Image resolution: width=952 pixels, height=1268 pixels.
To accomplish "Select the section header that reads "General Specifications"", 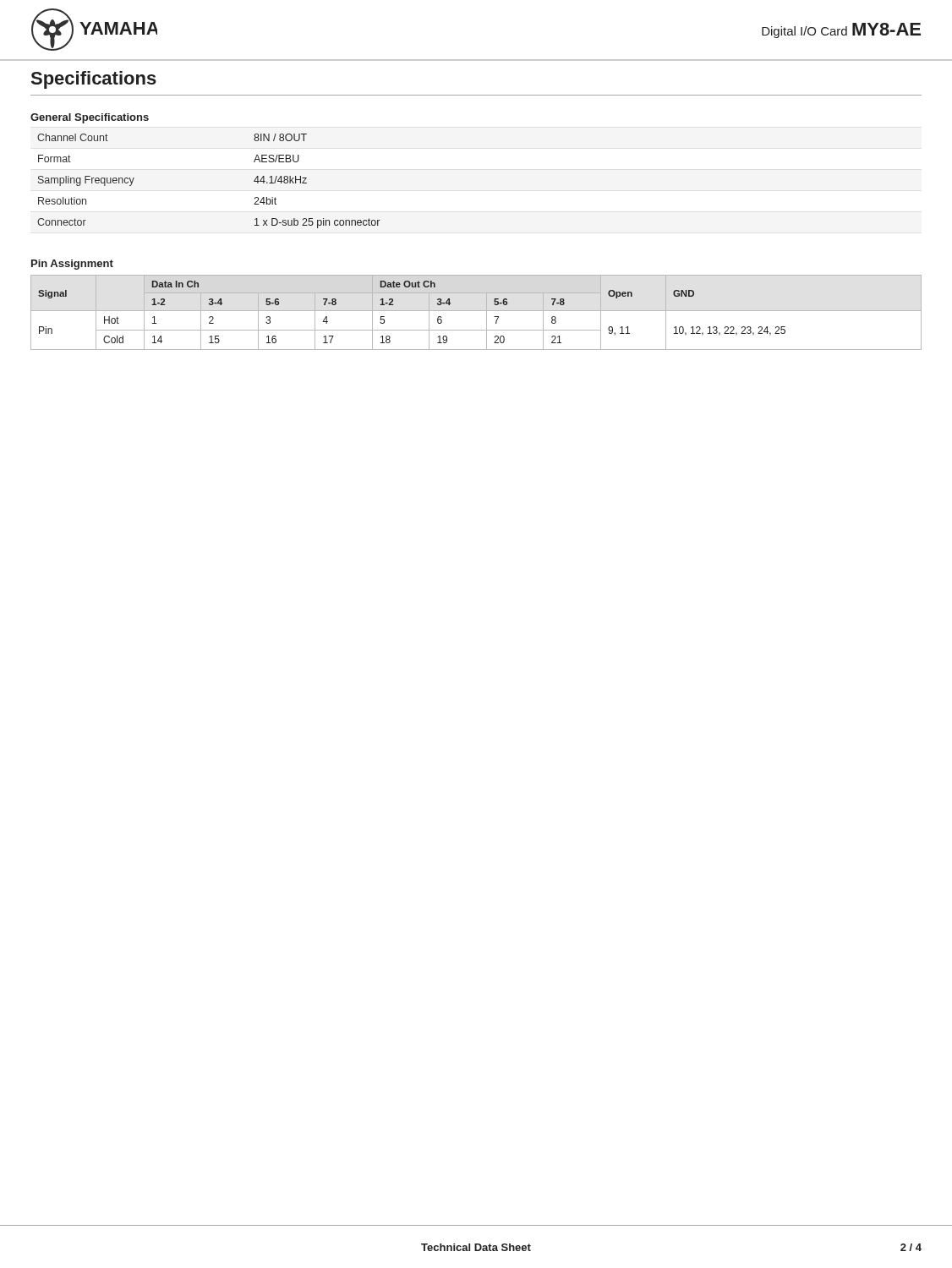I will (90, 117).
